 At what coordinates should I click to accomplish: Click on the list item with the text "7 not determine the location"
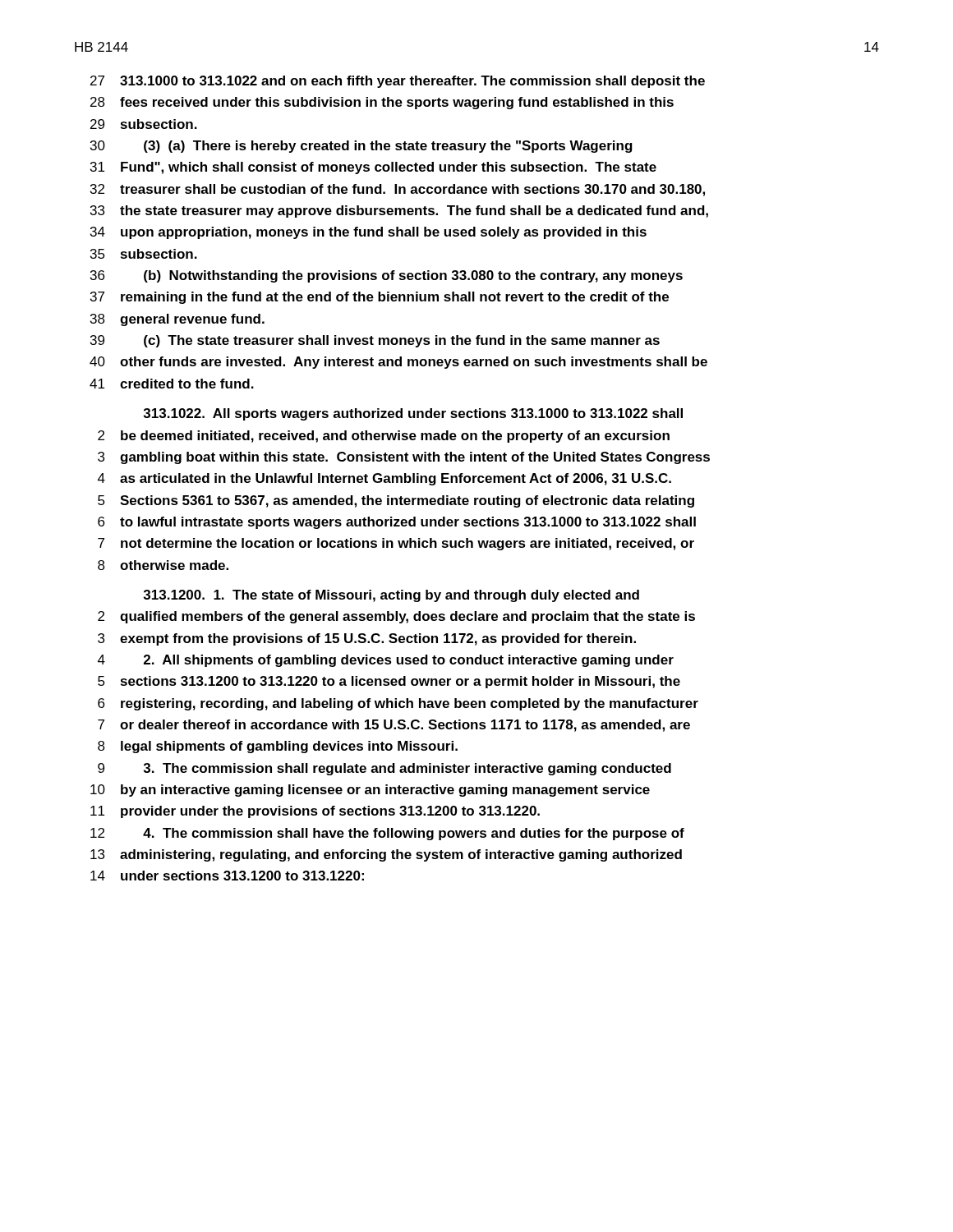pos(476,544)
